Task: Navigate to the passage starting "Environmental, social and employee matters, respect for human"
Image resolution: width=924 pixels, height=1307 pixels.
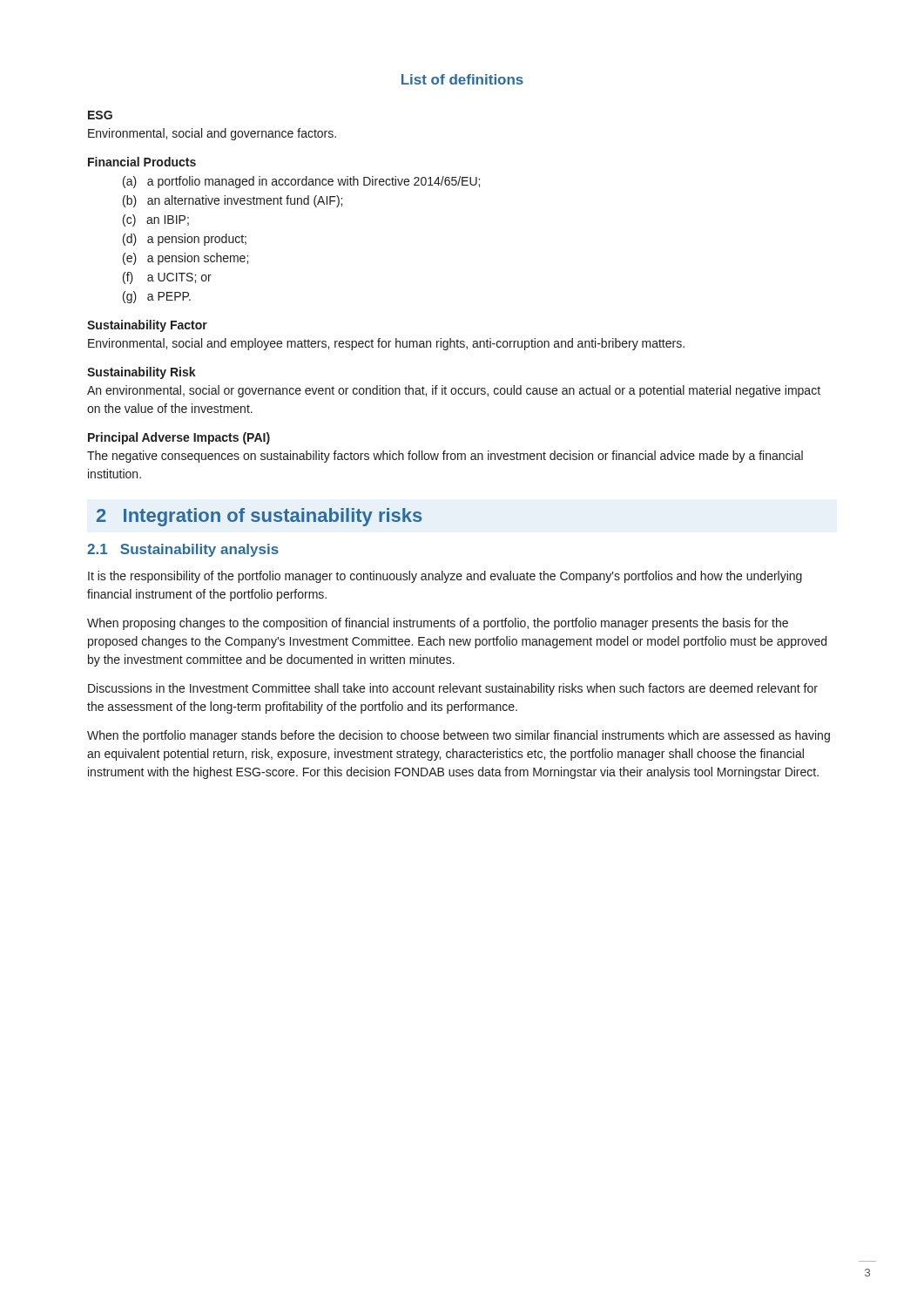Action: pyautogui.click(x=386, y=343)
